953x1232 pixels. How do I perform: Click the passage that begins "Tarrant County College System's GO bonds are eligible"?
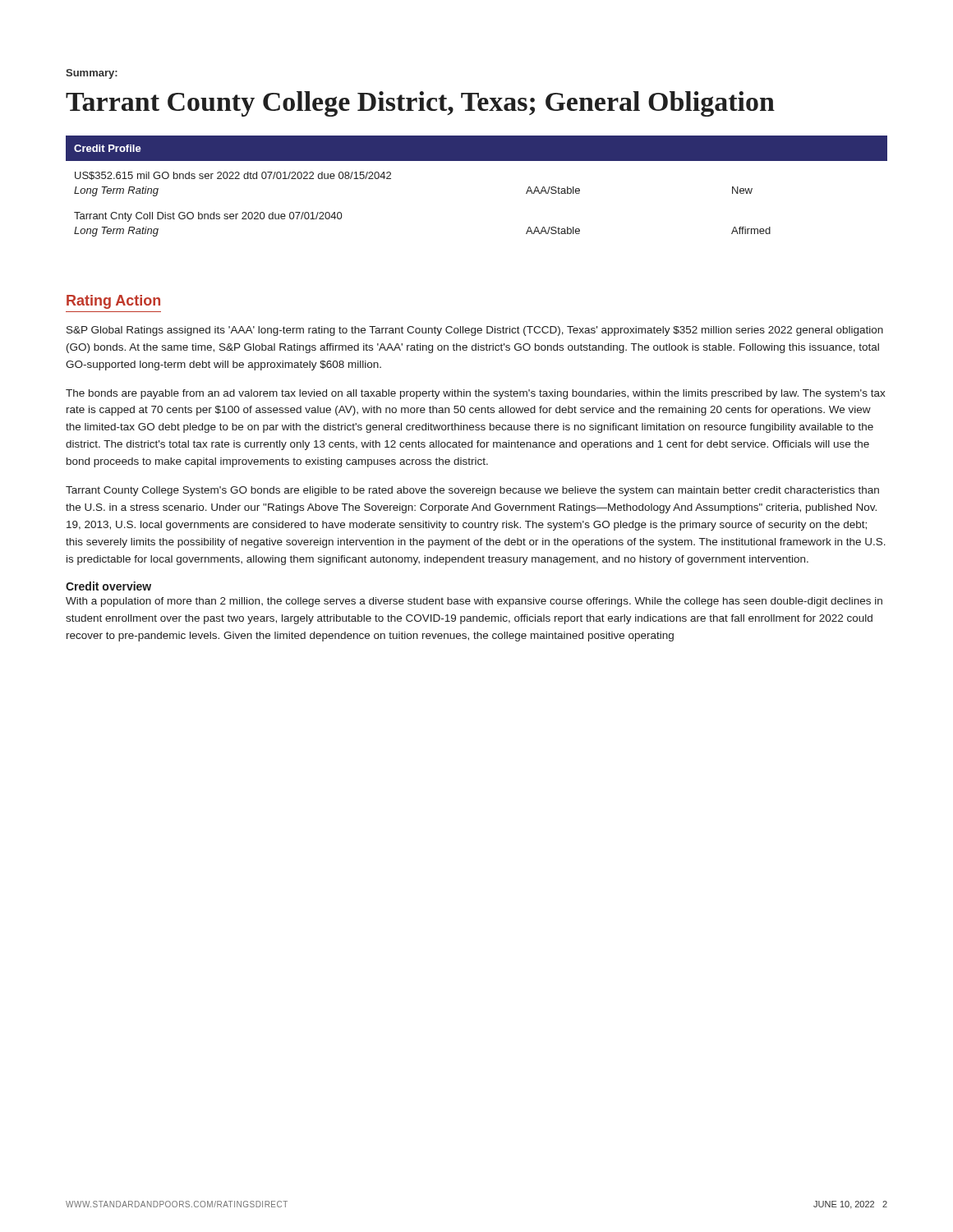click(x=476, y=524)
